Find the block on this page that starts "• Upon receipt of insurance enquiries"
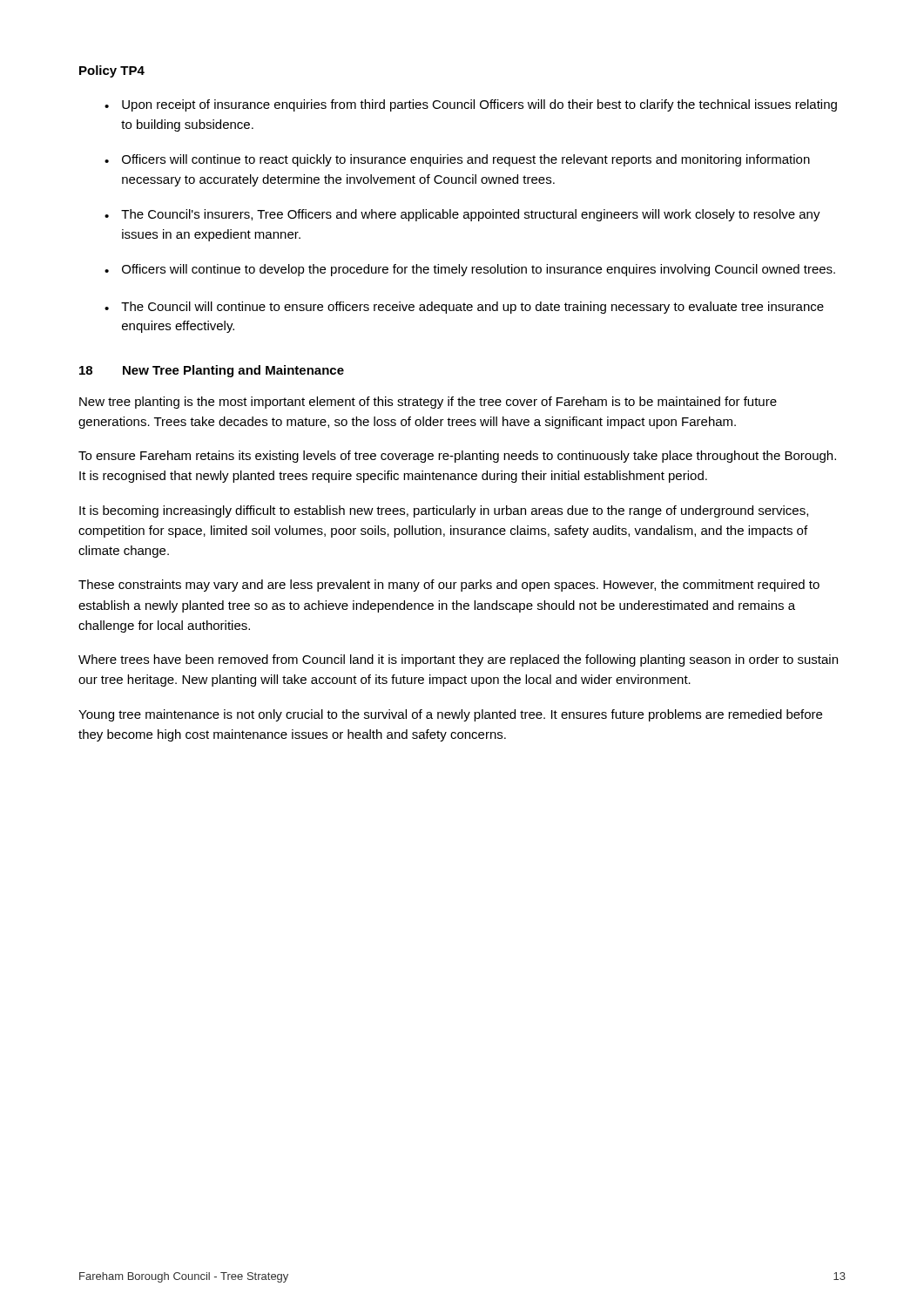Image resolution: width=924 pixels, height=1307 pixels. pos(475,115)
